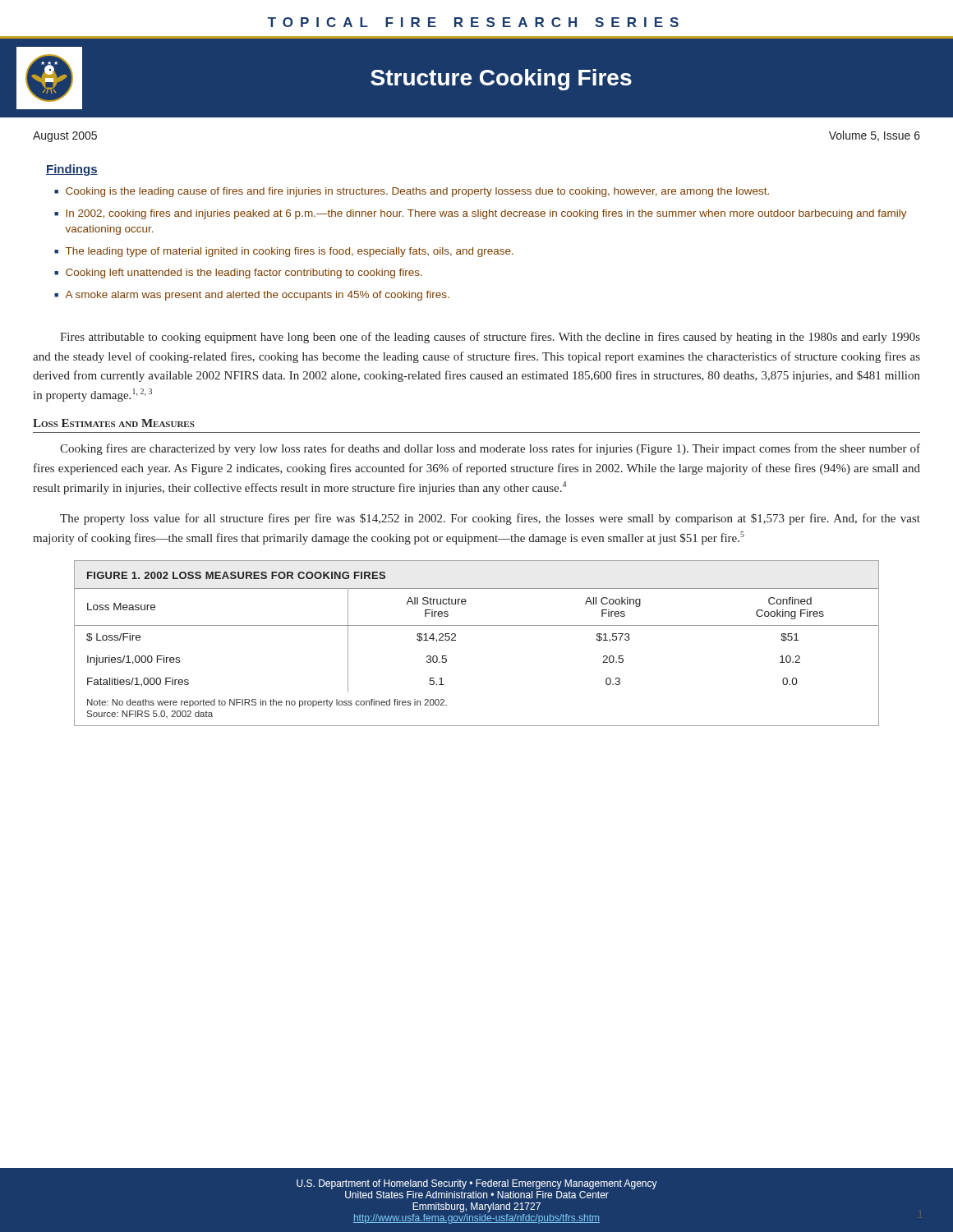Select the block starting "Fires attributable to cooking equipment have"

476,367
